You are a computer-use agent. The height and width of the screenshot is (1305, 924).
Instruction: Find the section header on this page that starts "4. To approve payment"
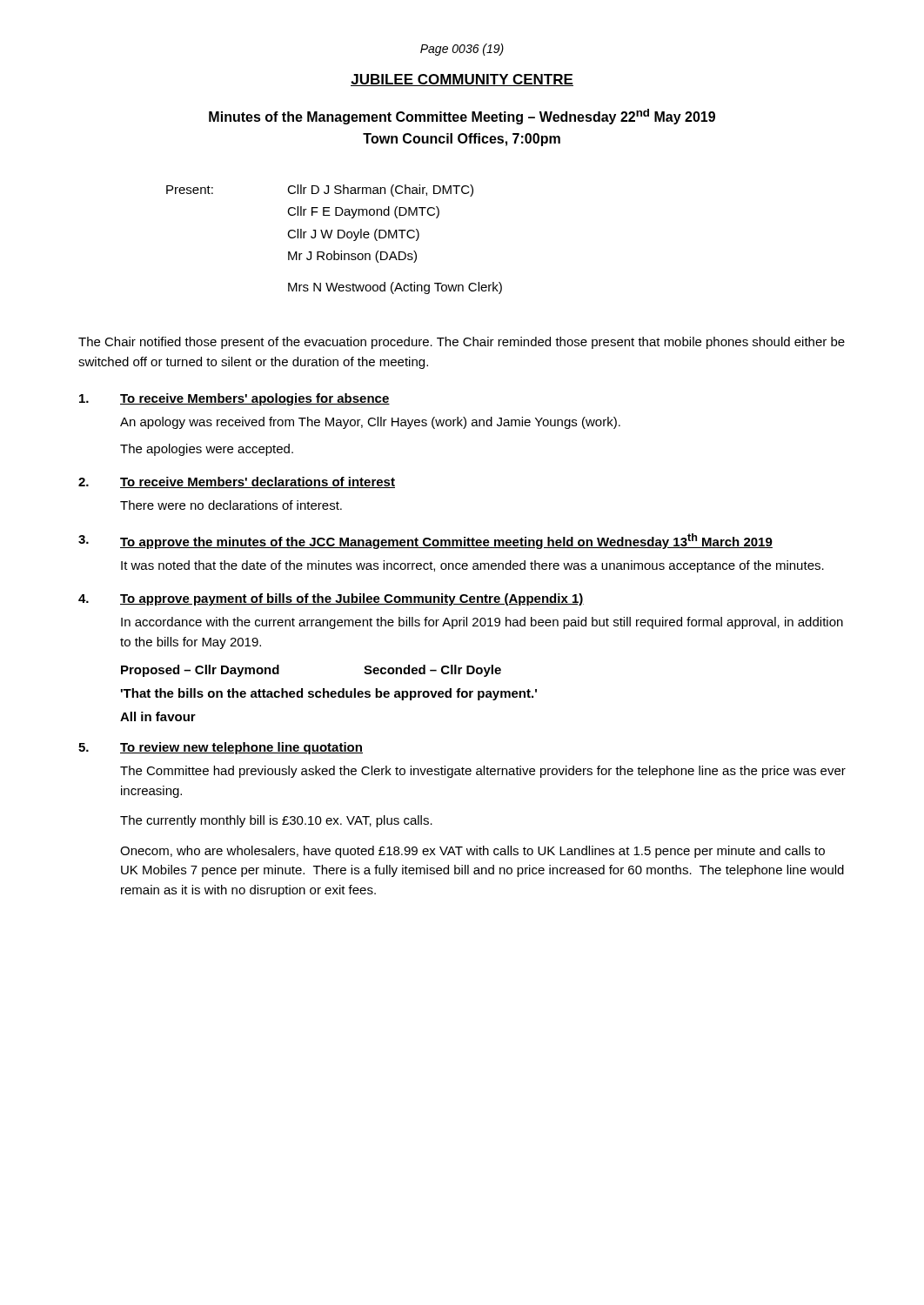click(x=331, y=598)
